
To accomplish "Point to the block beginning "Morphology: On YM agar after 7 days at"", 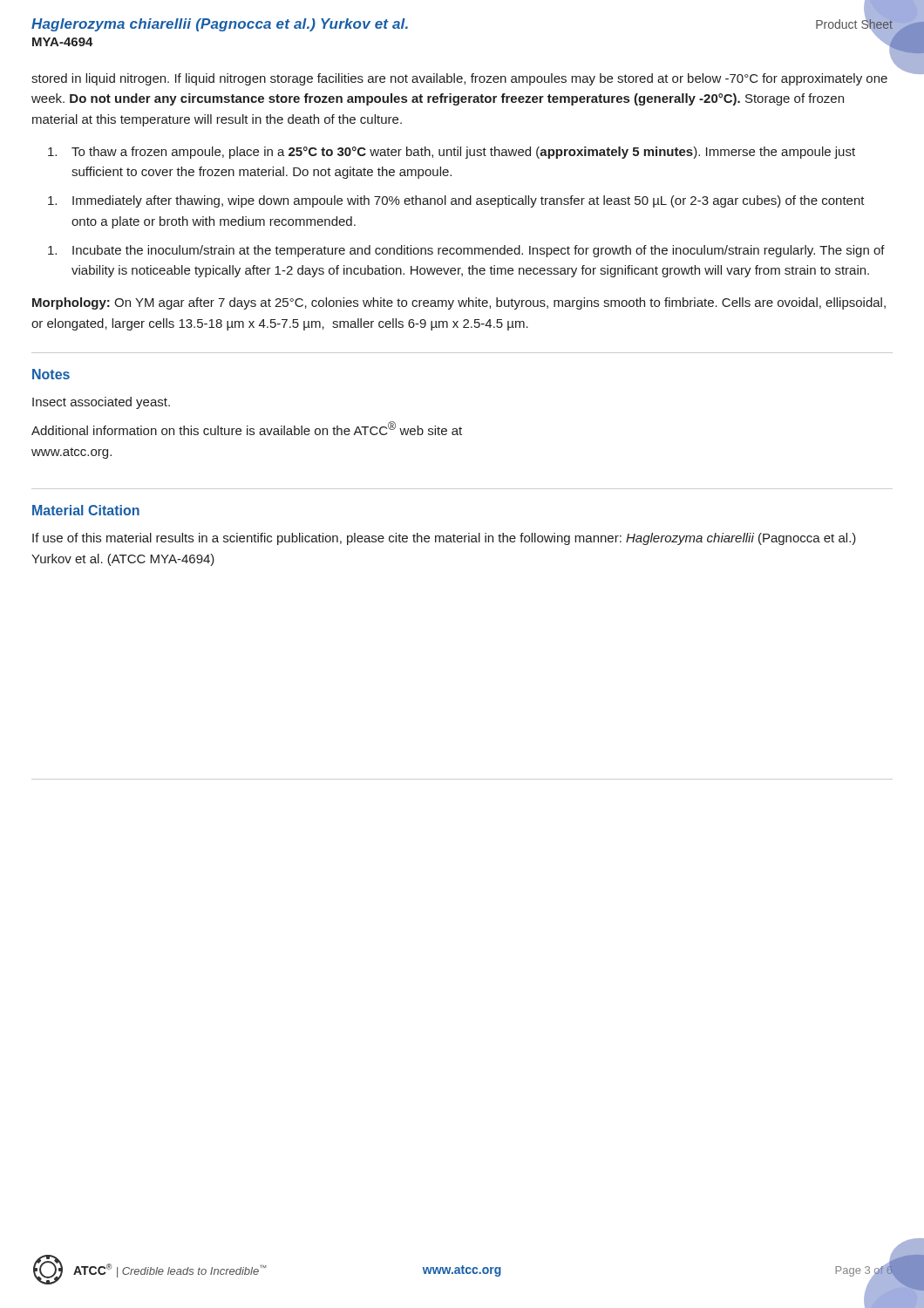I will tap(459, 312).
